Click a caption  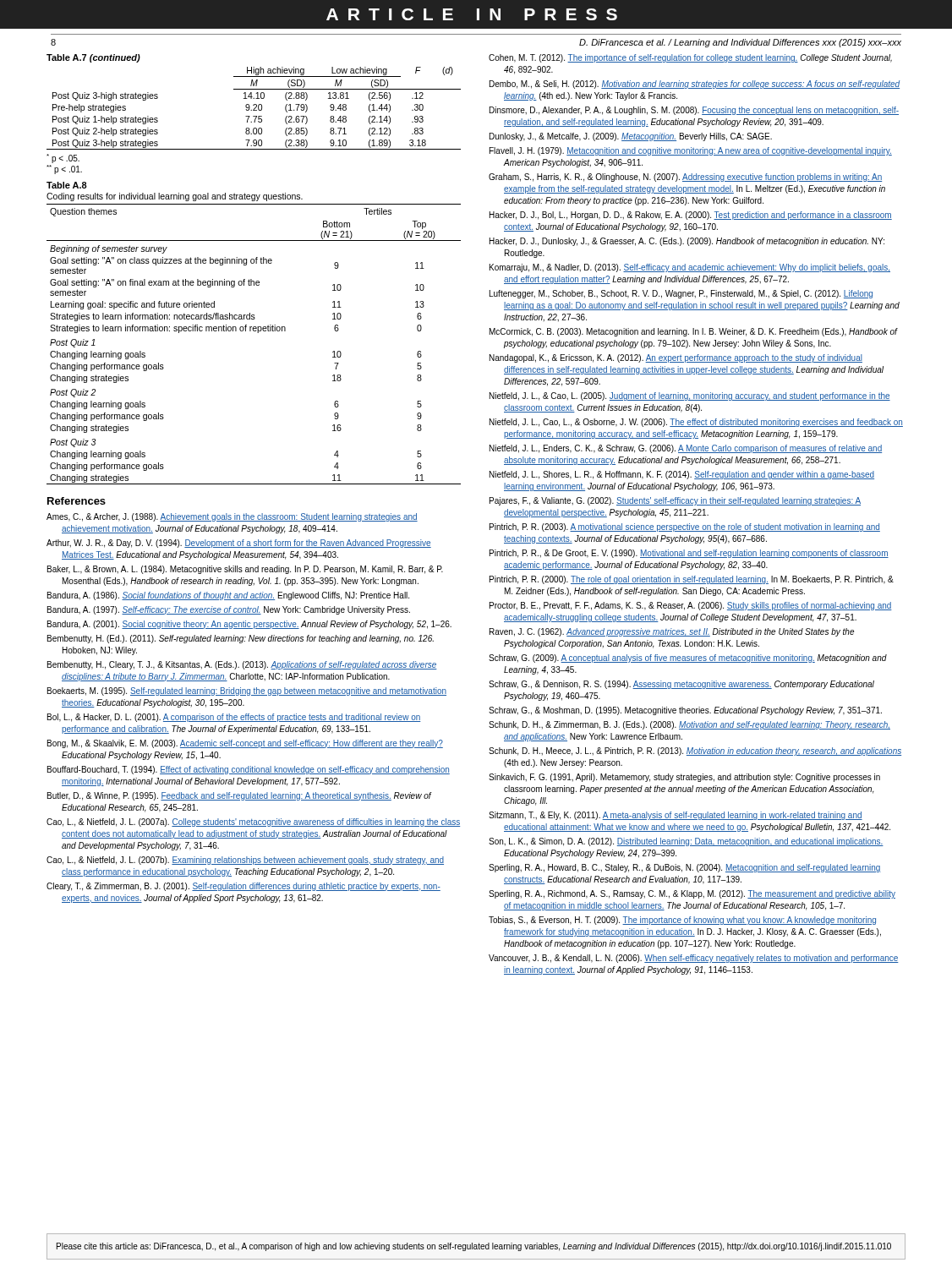(x=175, y=196)
